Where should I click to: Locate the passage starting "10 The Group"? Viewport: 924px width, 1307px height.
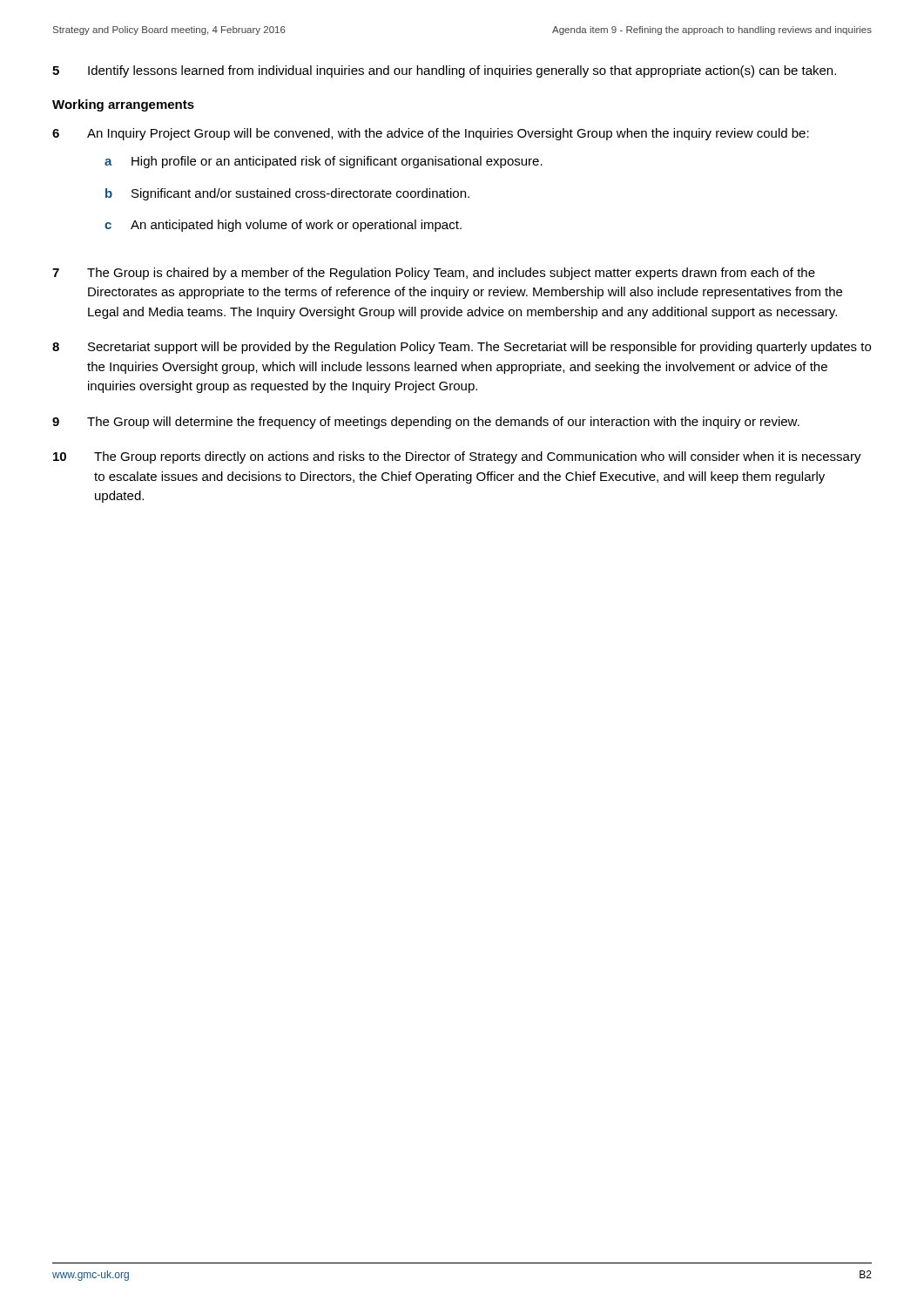[x=462, y=476]
